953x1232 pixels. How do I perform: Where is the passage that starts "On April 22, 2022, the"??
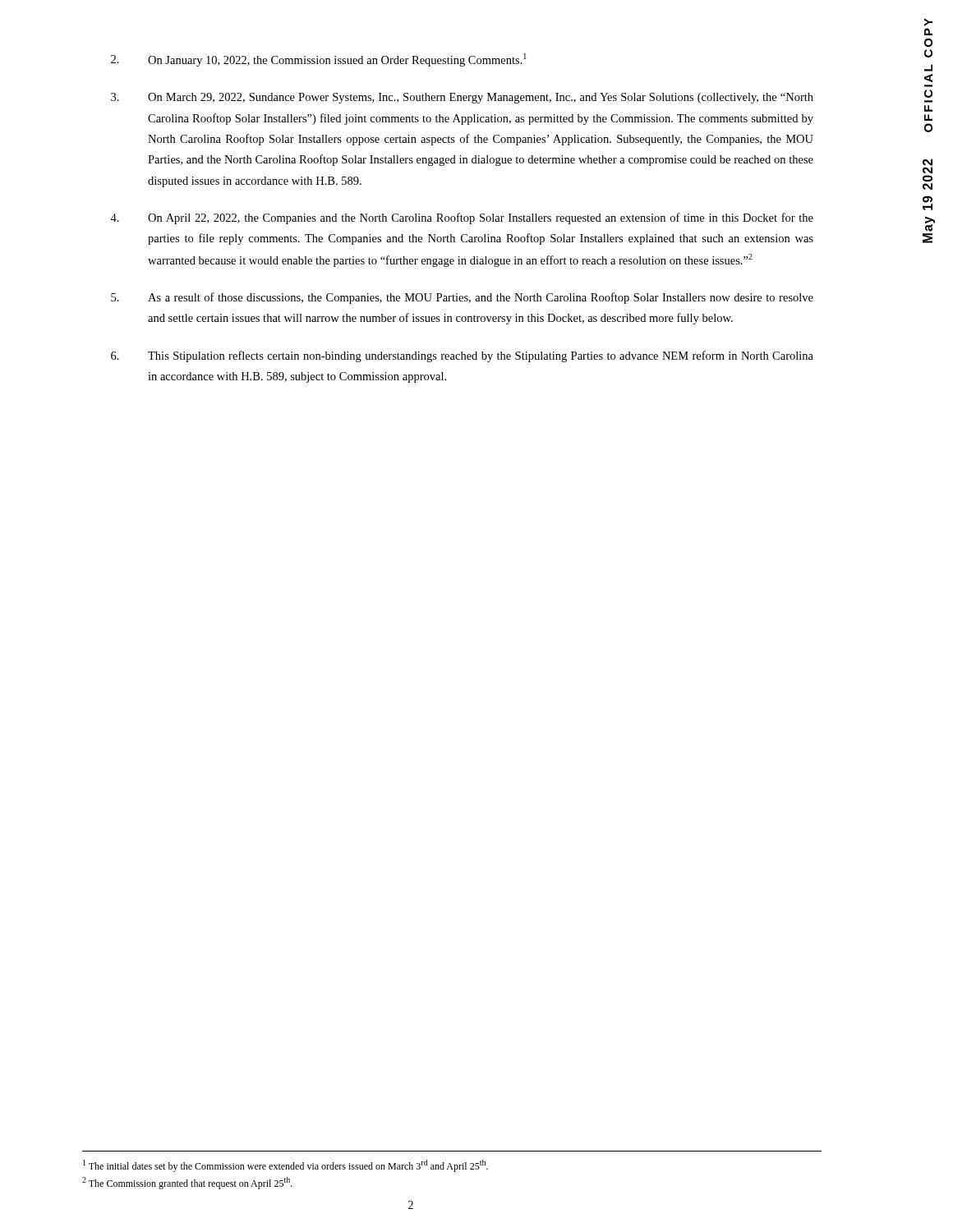(x=448, y=239)
